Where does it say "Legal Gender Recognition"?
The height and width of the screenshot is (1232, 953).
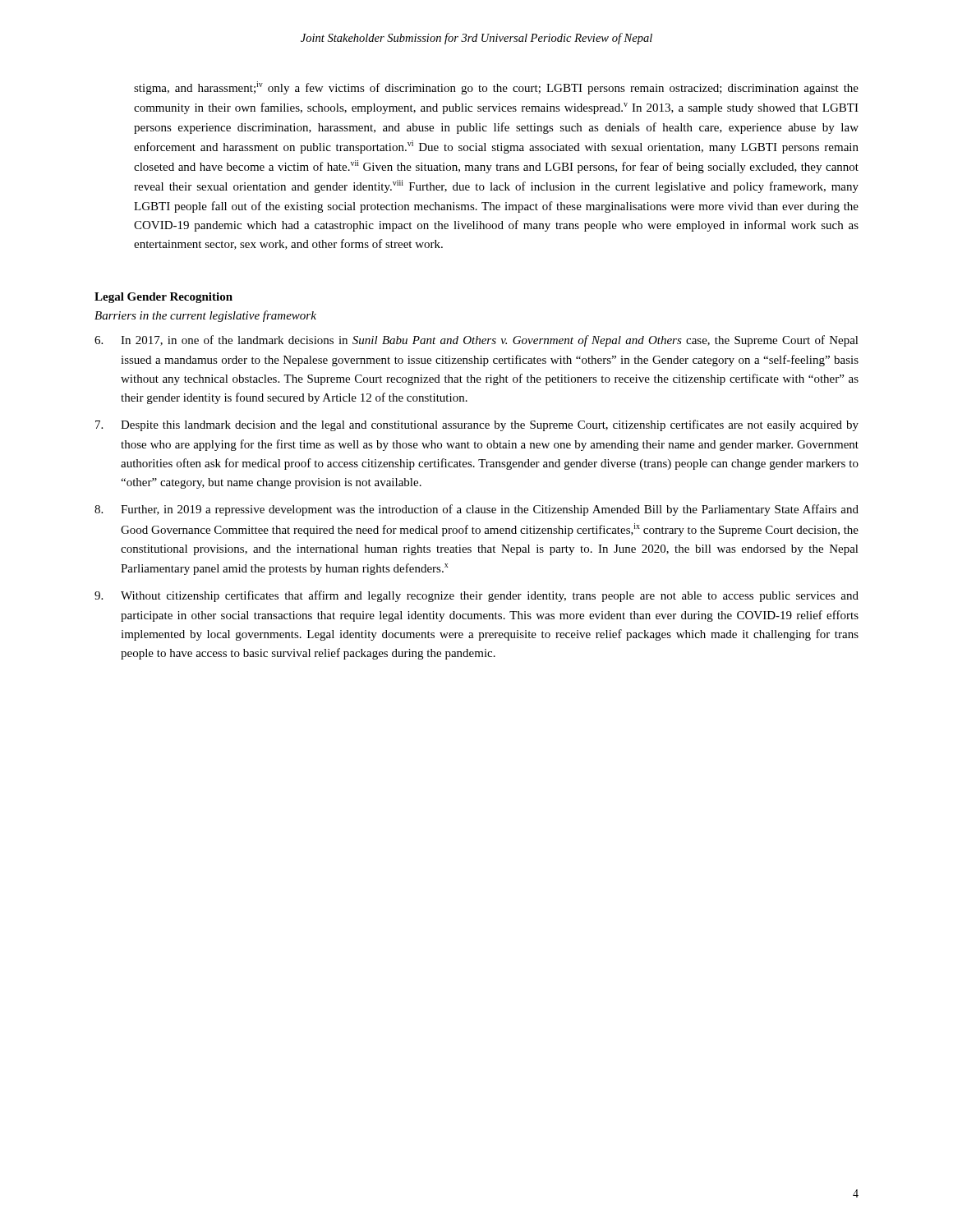[x=163, y=297]
